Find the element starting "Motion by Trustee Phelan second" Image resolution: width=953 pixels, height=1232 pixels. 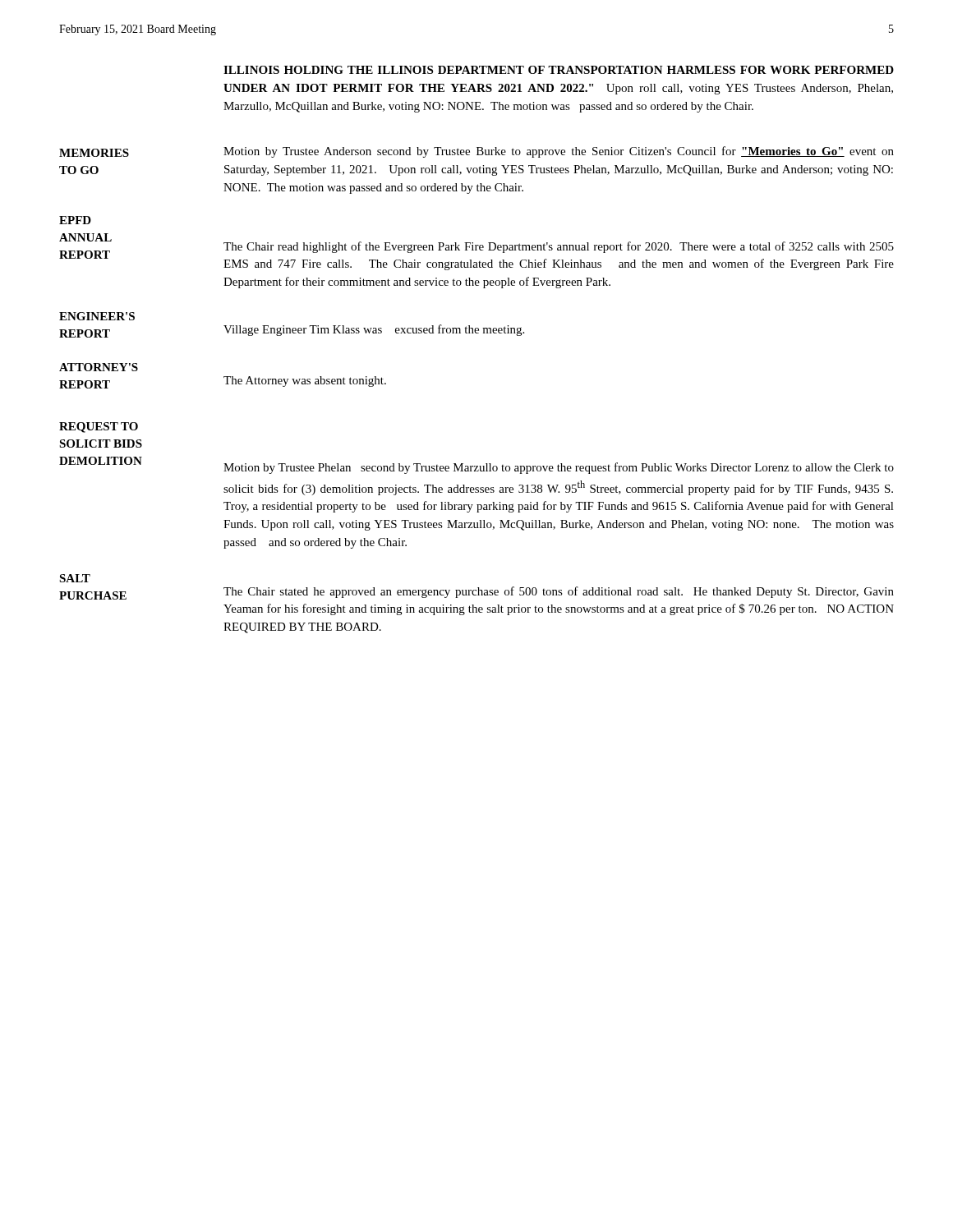tap(559, 505)
